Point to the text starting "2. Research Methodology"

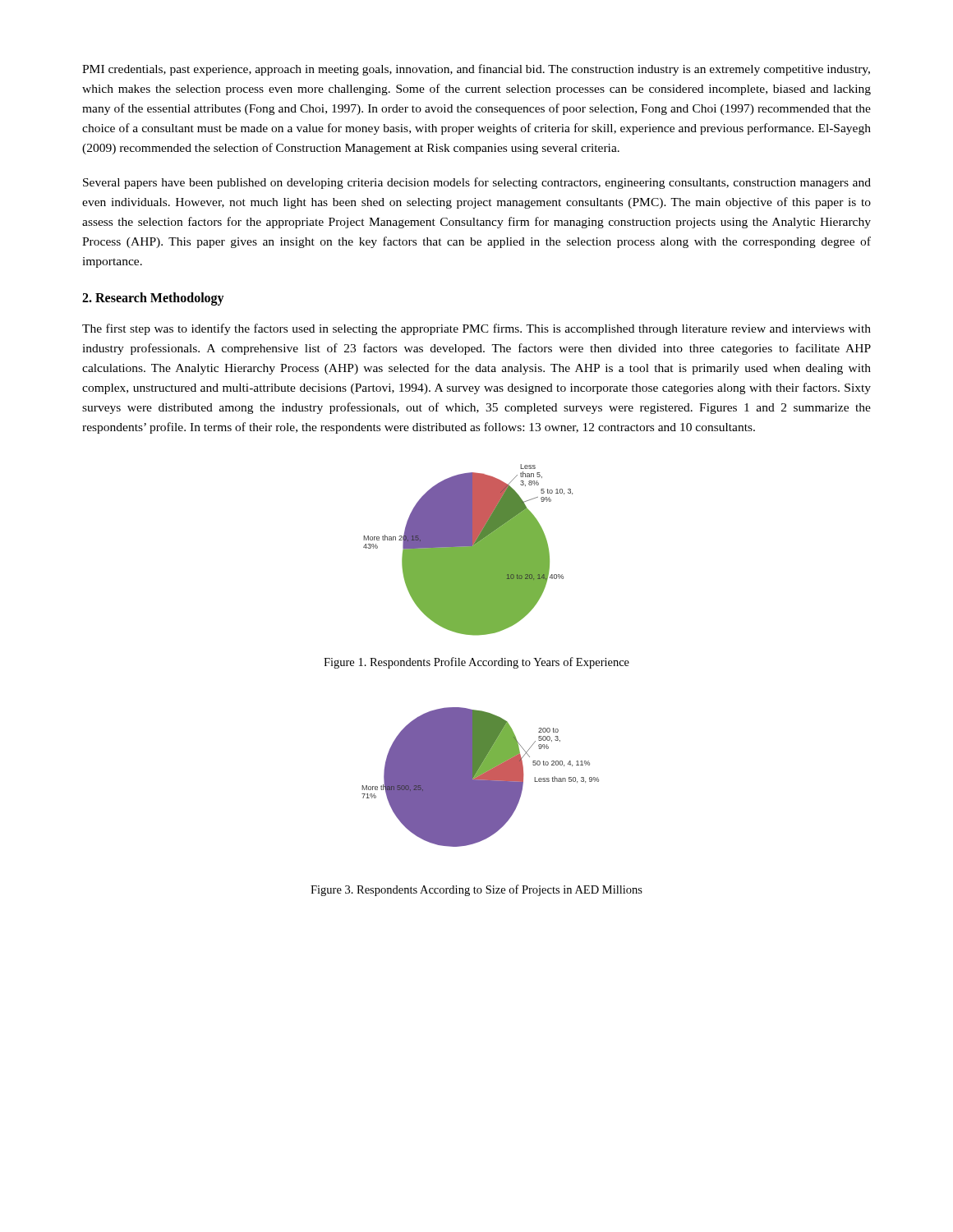tap(153, 298)
